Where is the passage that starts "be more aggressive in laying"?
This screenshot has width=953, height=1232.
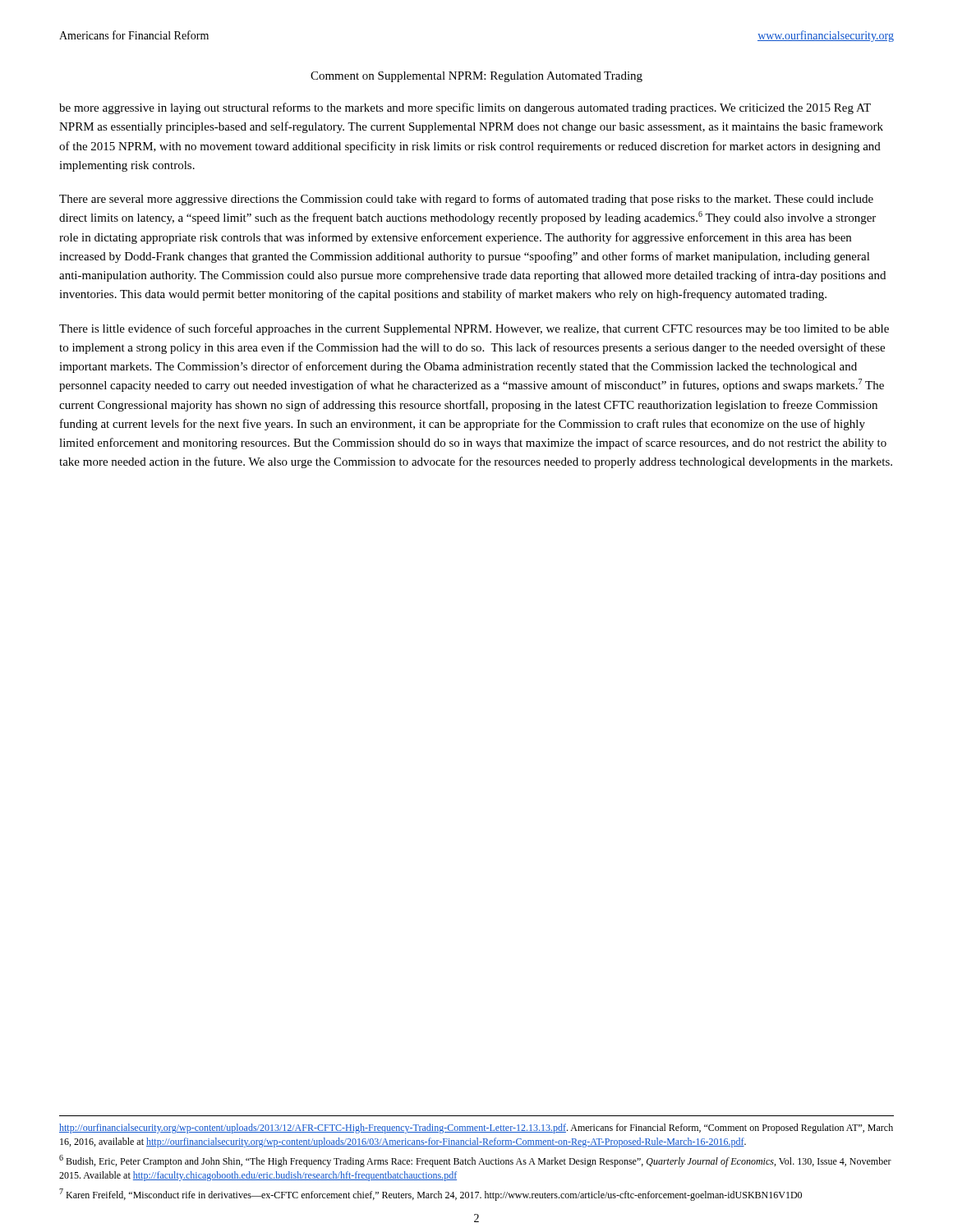pyautogui.click(x=471, y=136)
